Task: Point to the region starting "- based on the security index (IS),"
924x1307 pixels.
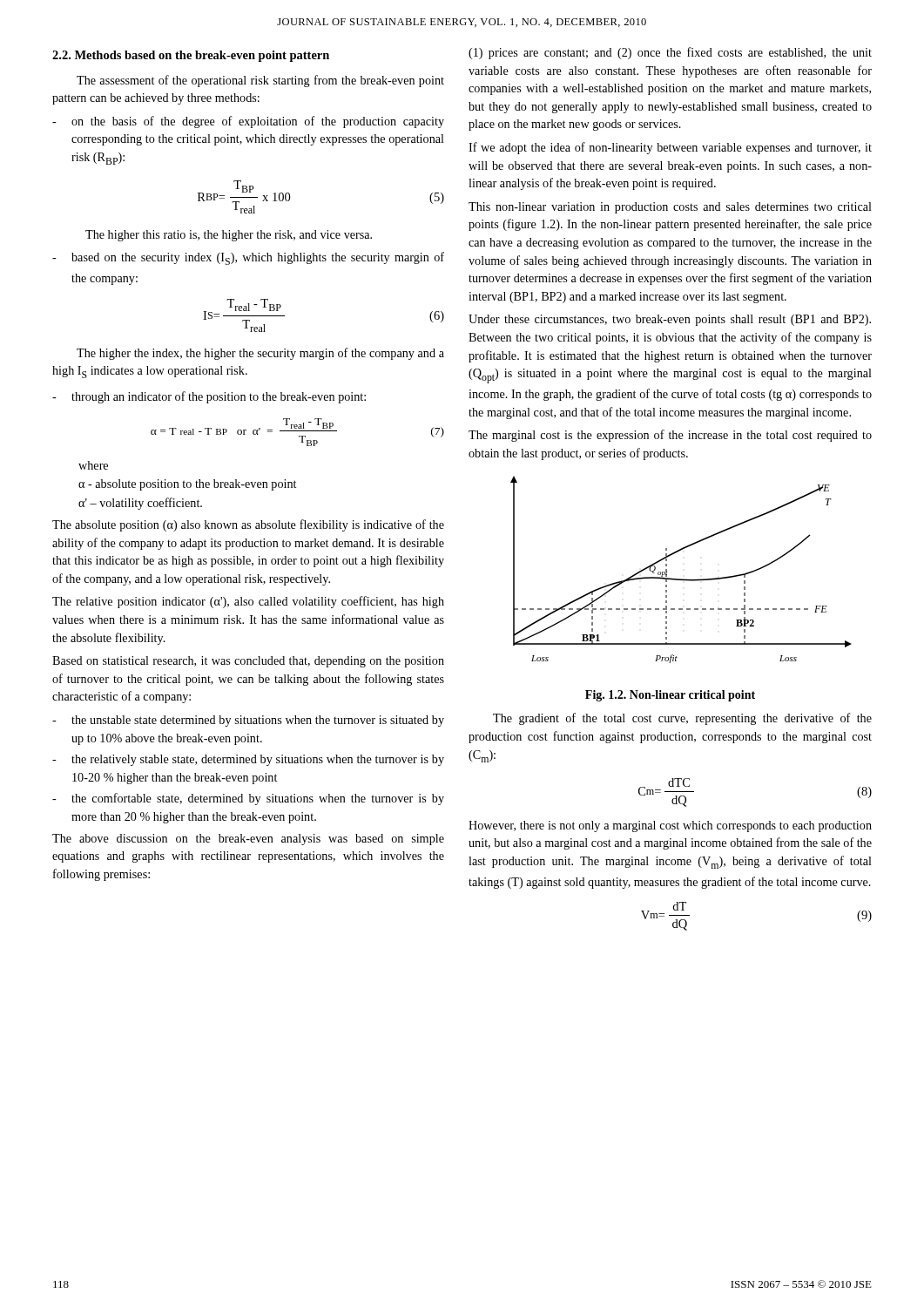Action: (248, 268)
